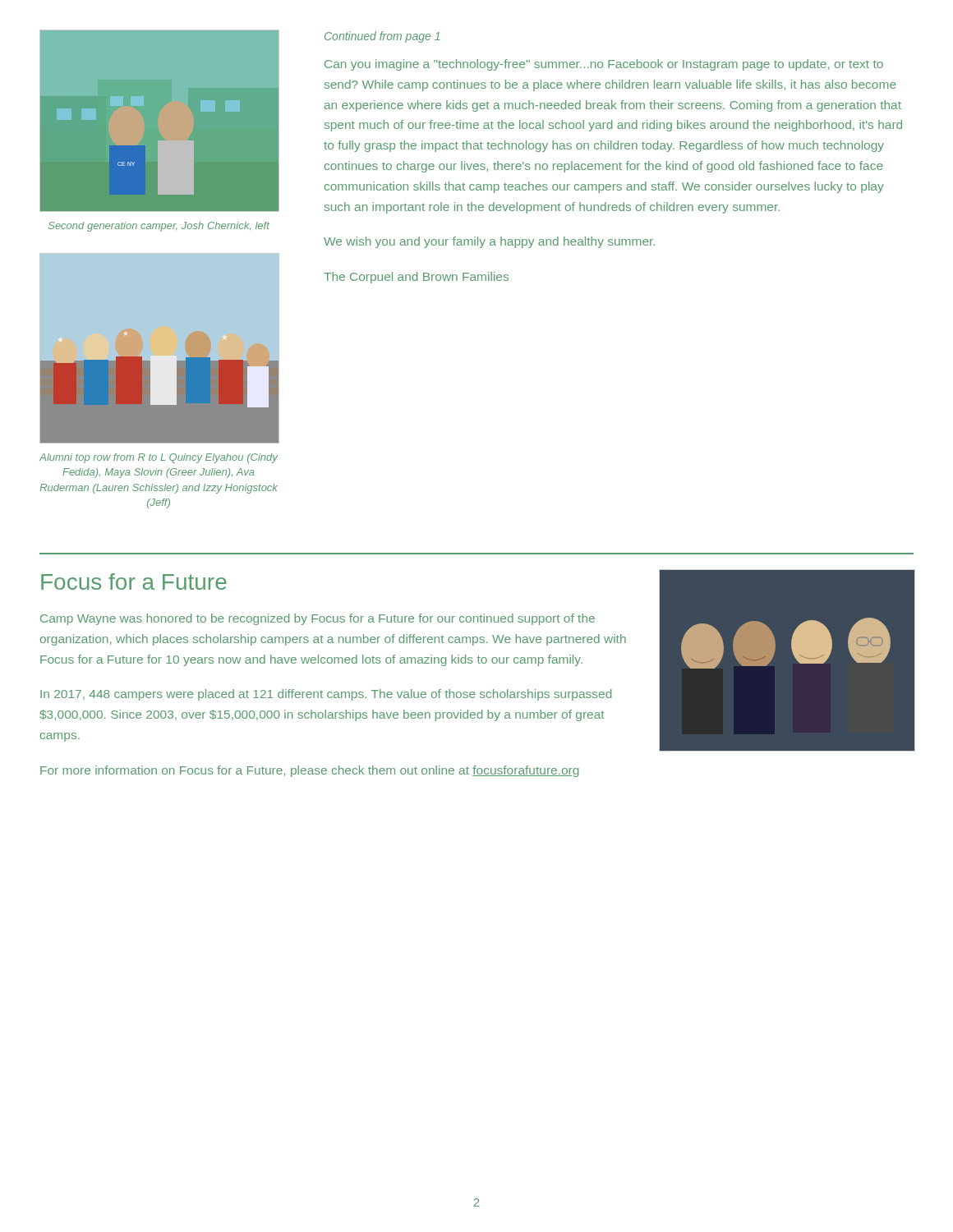Screen dimensions: 1232x953
Task: Find the text containing "The Corpuel and Brown Families"
Action: tap(416, 277)
